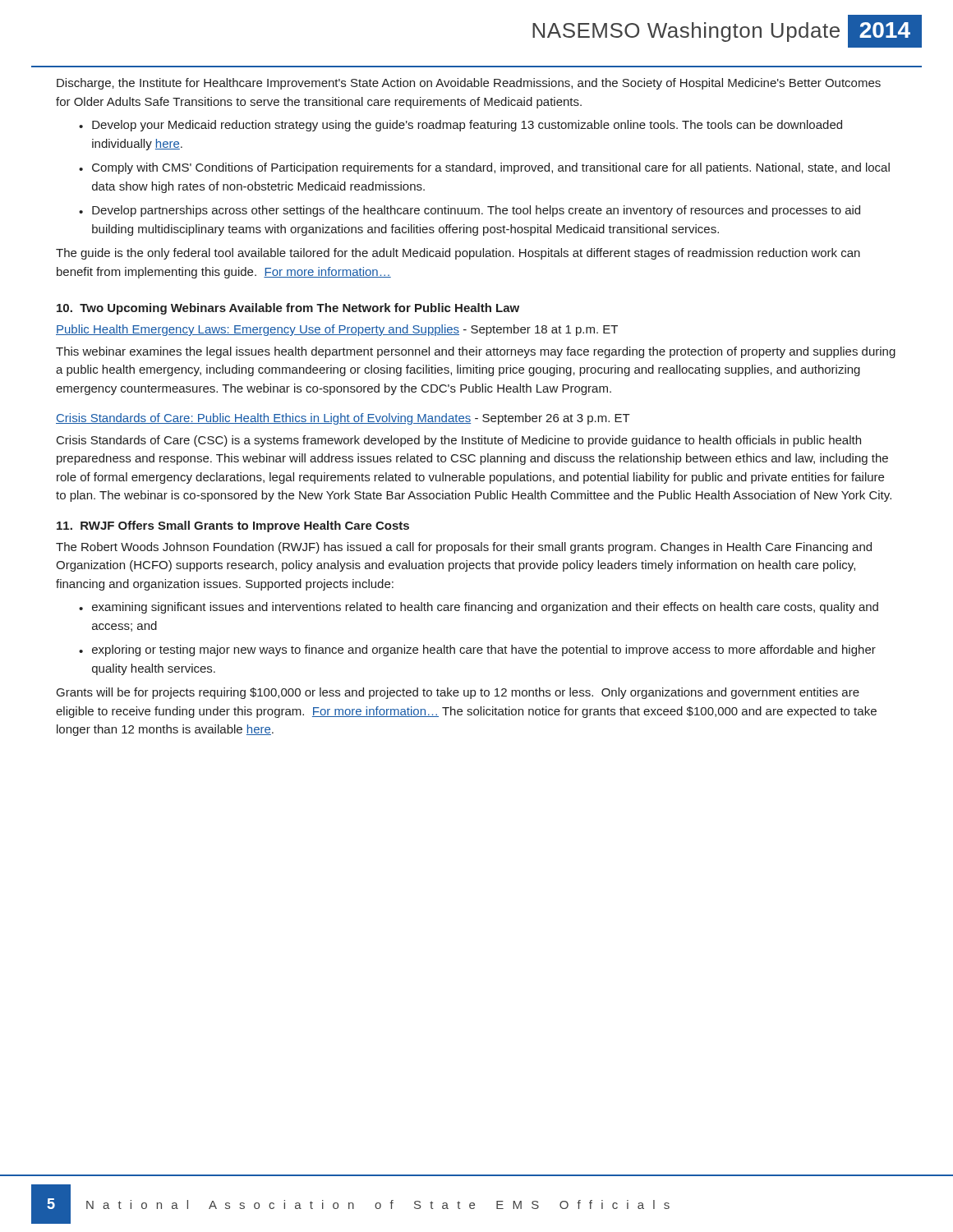The height and width of the screenshot is (1232, 953).
Task: Navigate to the block starting "The guide is the only federal tool"
Action: 458,262
